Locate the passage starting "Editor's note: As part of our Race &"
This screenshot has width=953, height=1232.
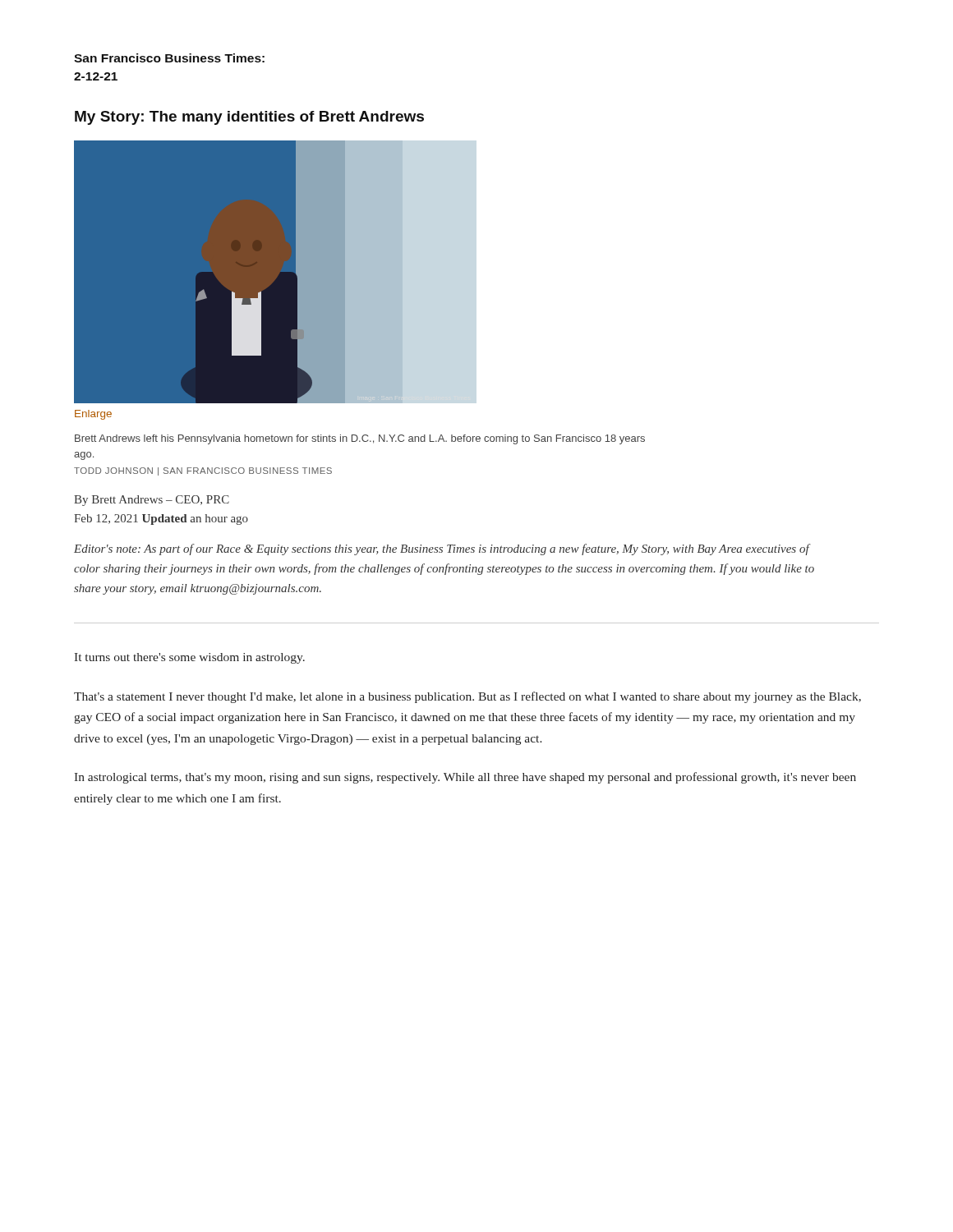click(452, 568)
